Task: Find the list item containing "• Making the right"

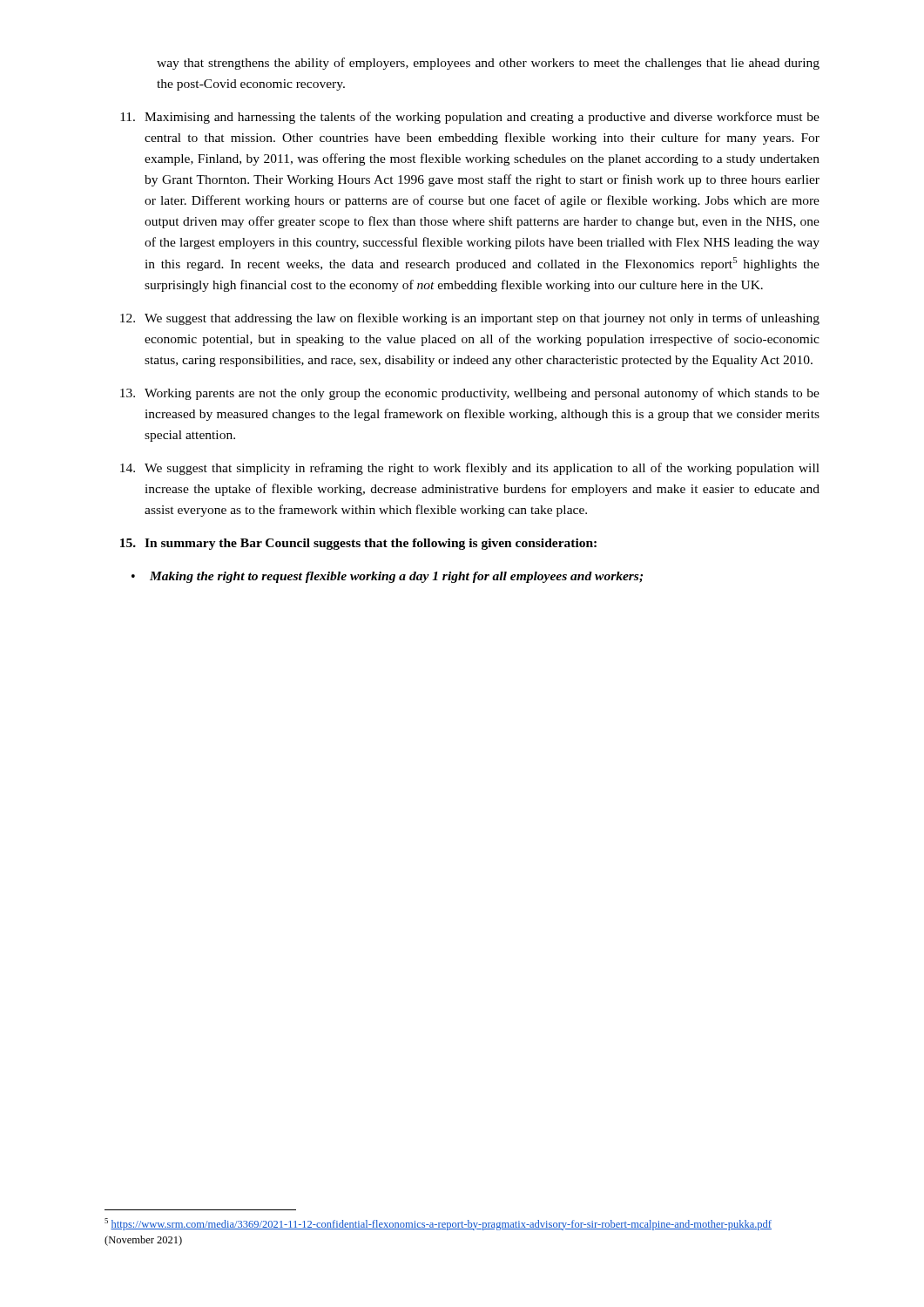Action: [475, 577]
